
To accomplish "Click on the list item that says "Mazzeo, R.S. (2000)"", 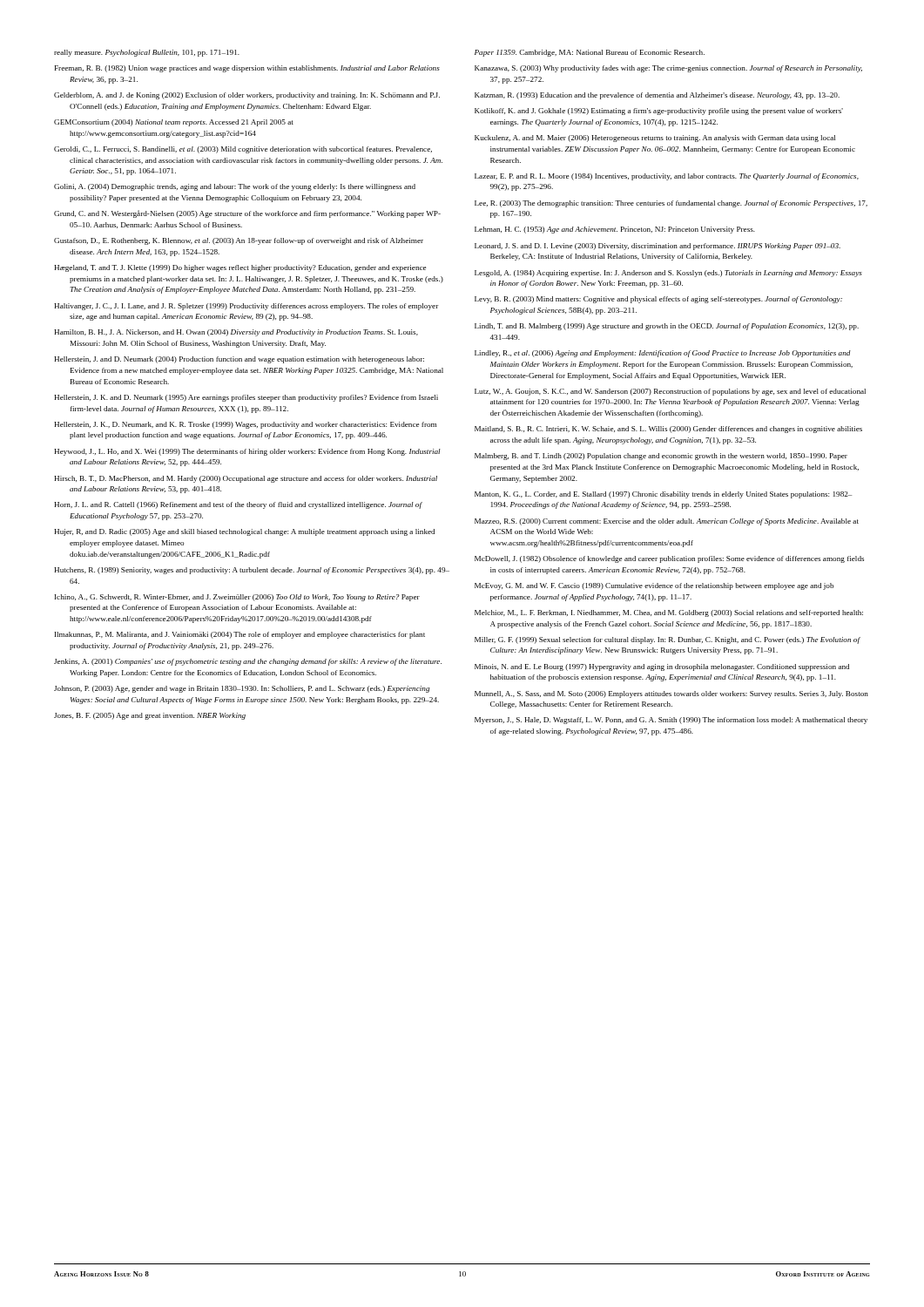I will coord(666,532).
